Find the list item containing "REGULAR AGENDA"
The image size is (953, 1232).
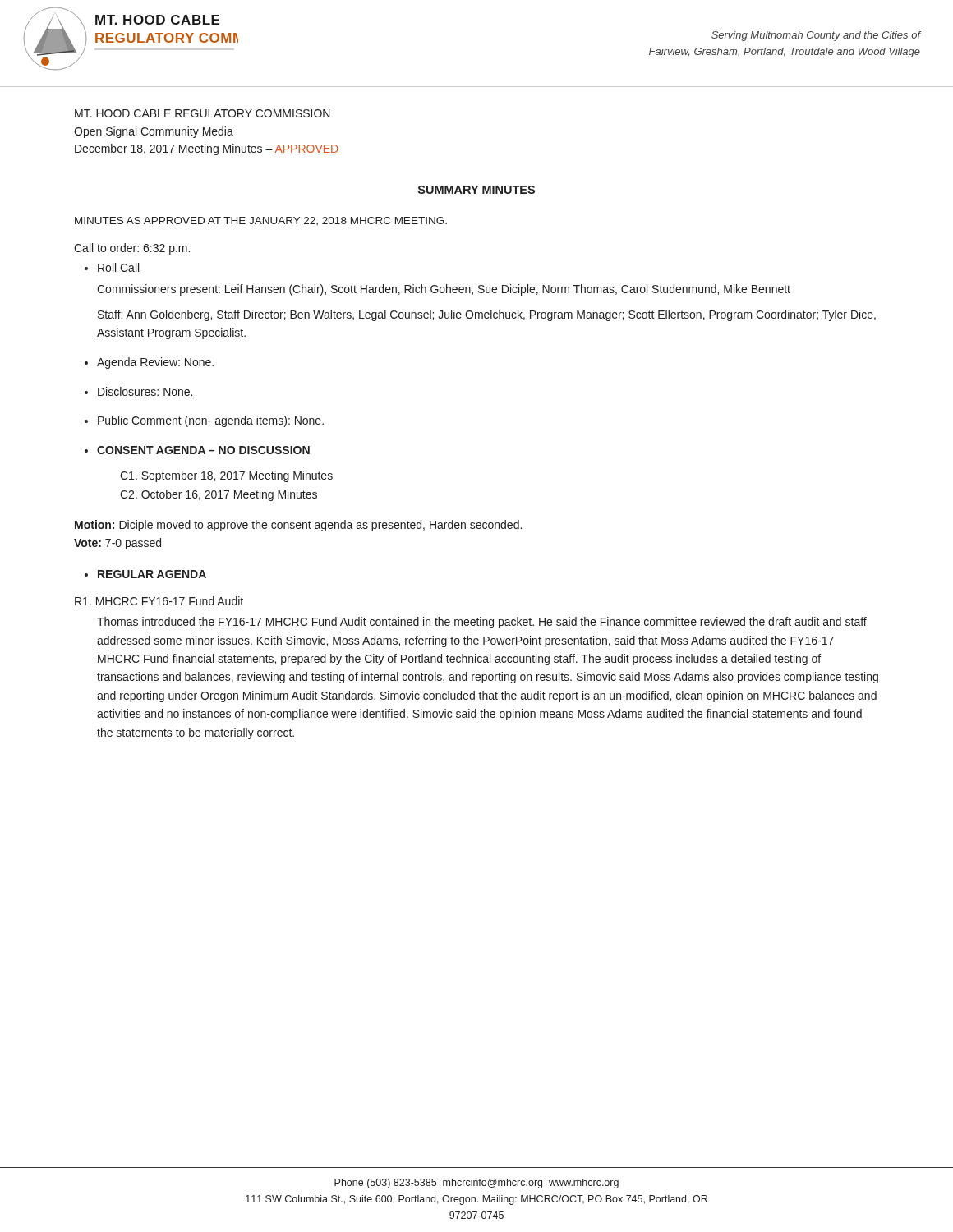tap(152, 574)
